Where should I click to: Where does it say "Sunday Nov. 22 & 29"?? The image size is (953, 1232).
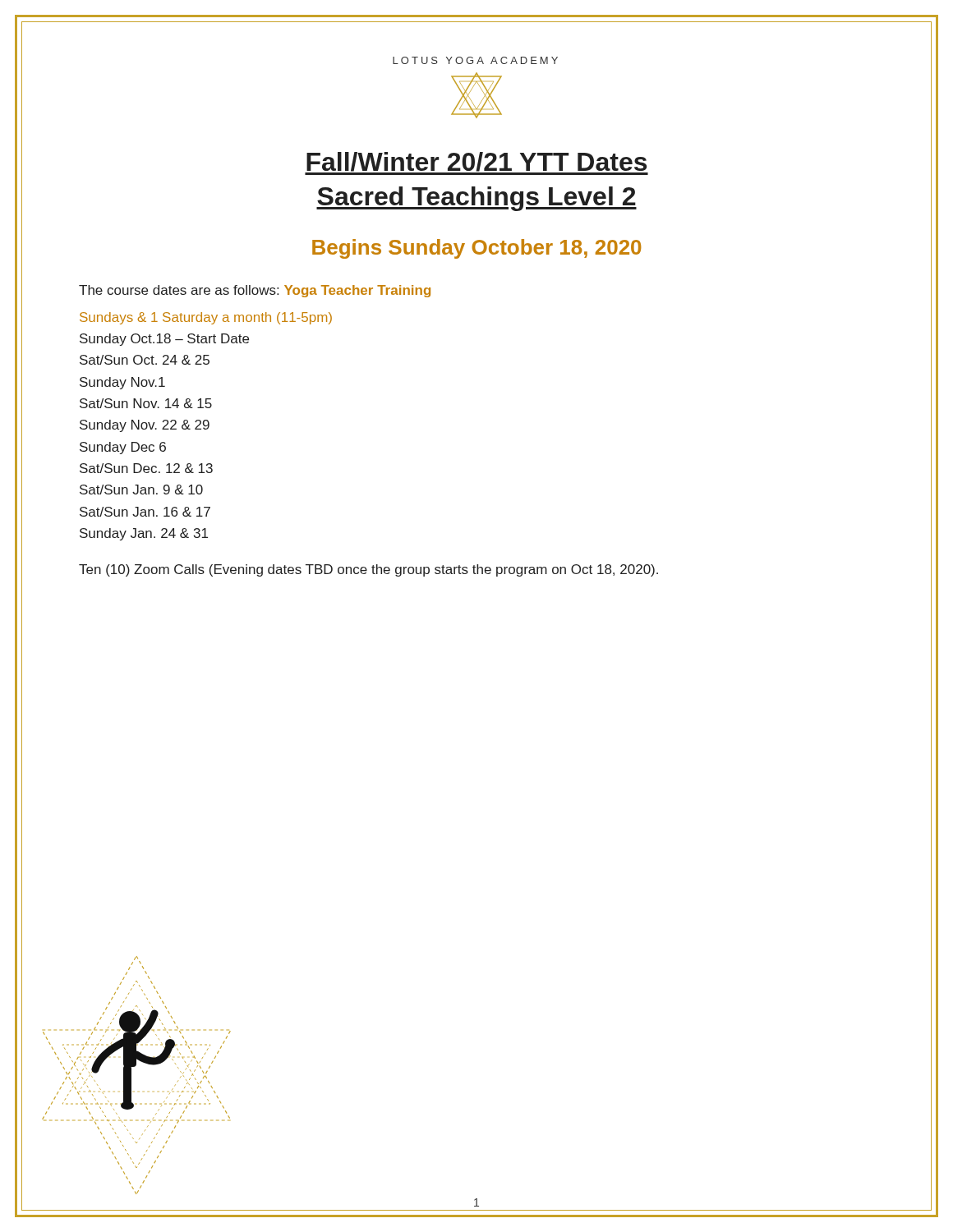pyautogui.click(x=144, y=425)
